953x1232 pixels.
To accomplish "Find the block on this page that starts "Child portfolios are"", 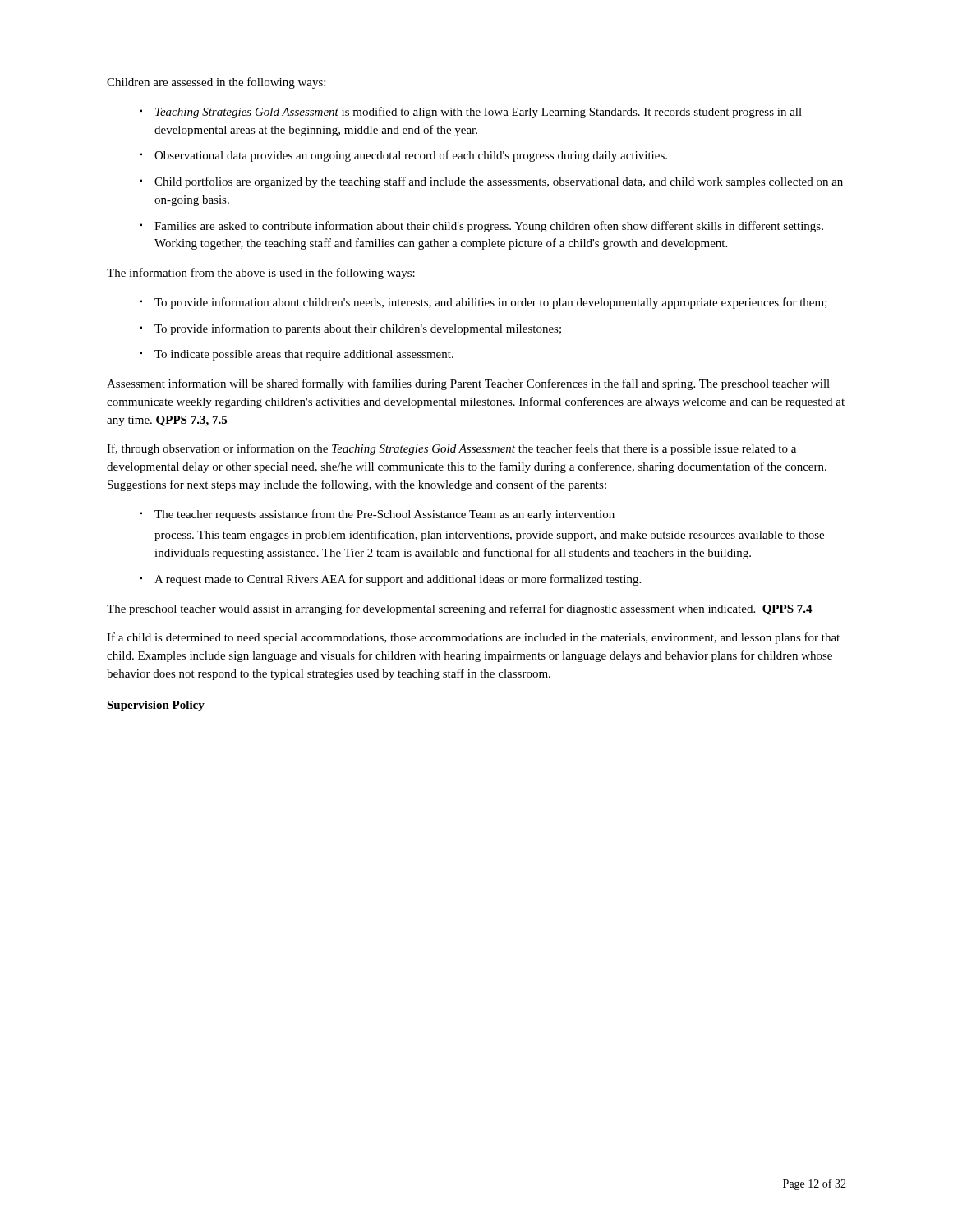I will click(499, 190).
